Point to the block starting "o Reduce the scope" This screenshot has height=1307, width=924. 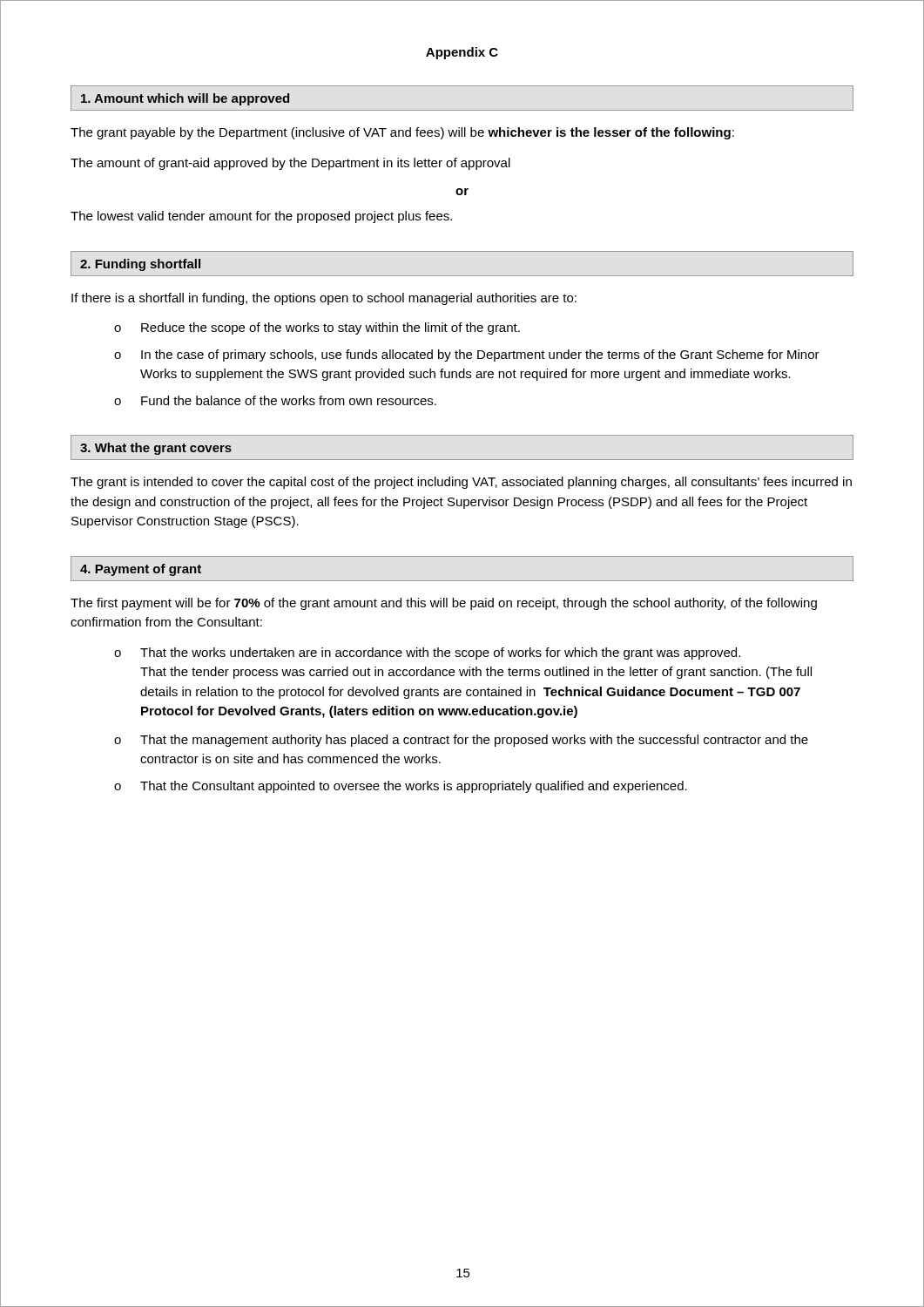point(479,328)
